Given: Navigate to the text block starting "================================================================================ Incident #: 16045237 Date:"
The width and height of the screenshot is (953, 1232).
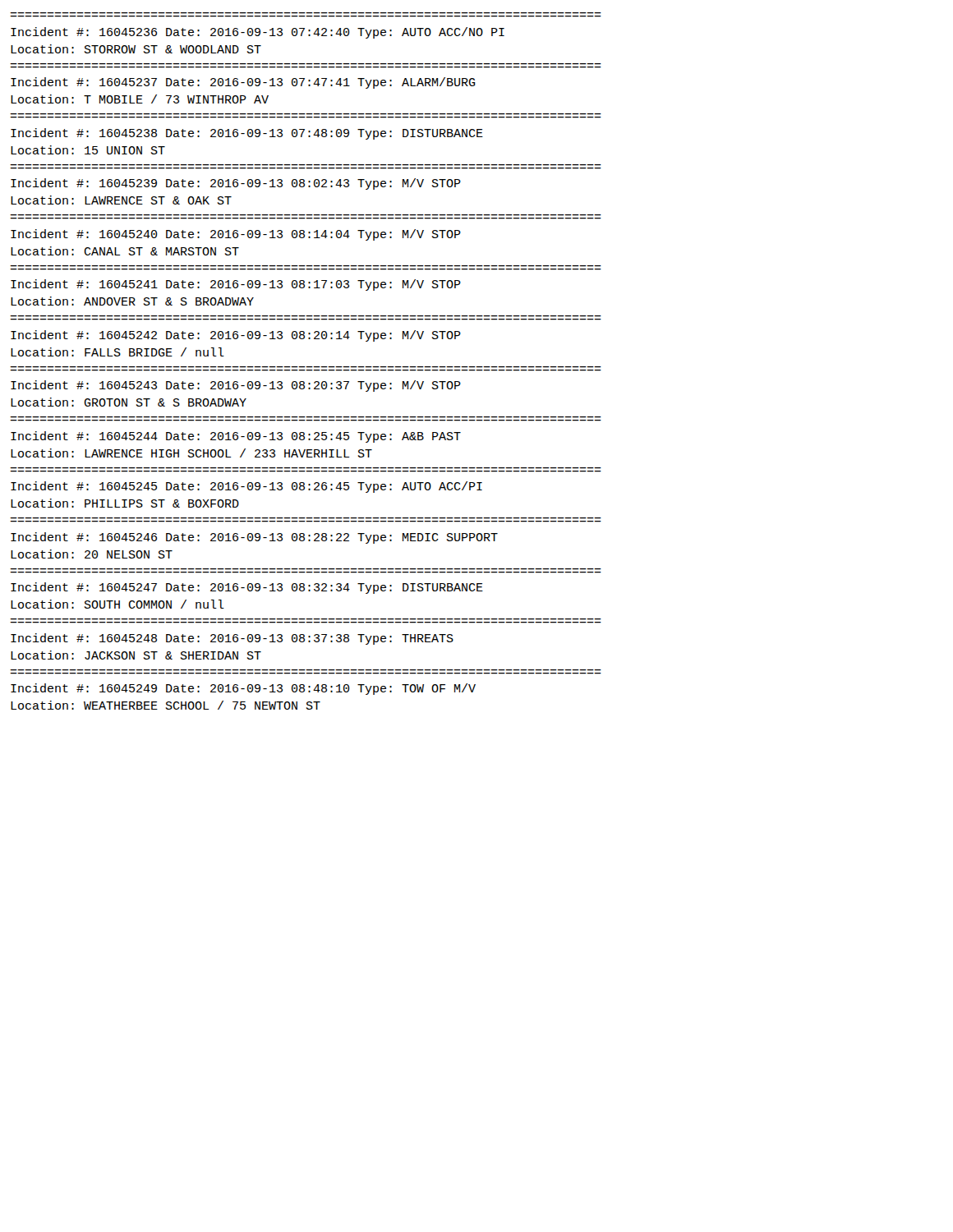Looking at the screenshot, I should 476,84.
